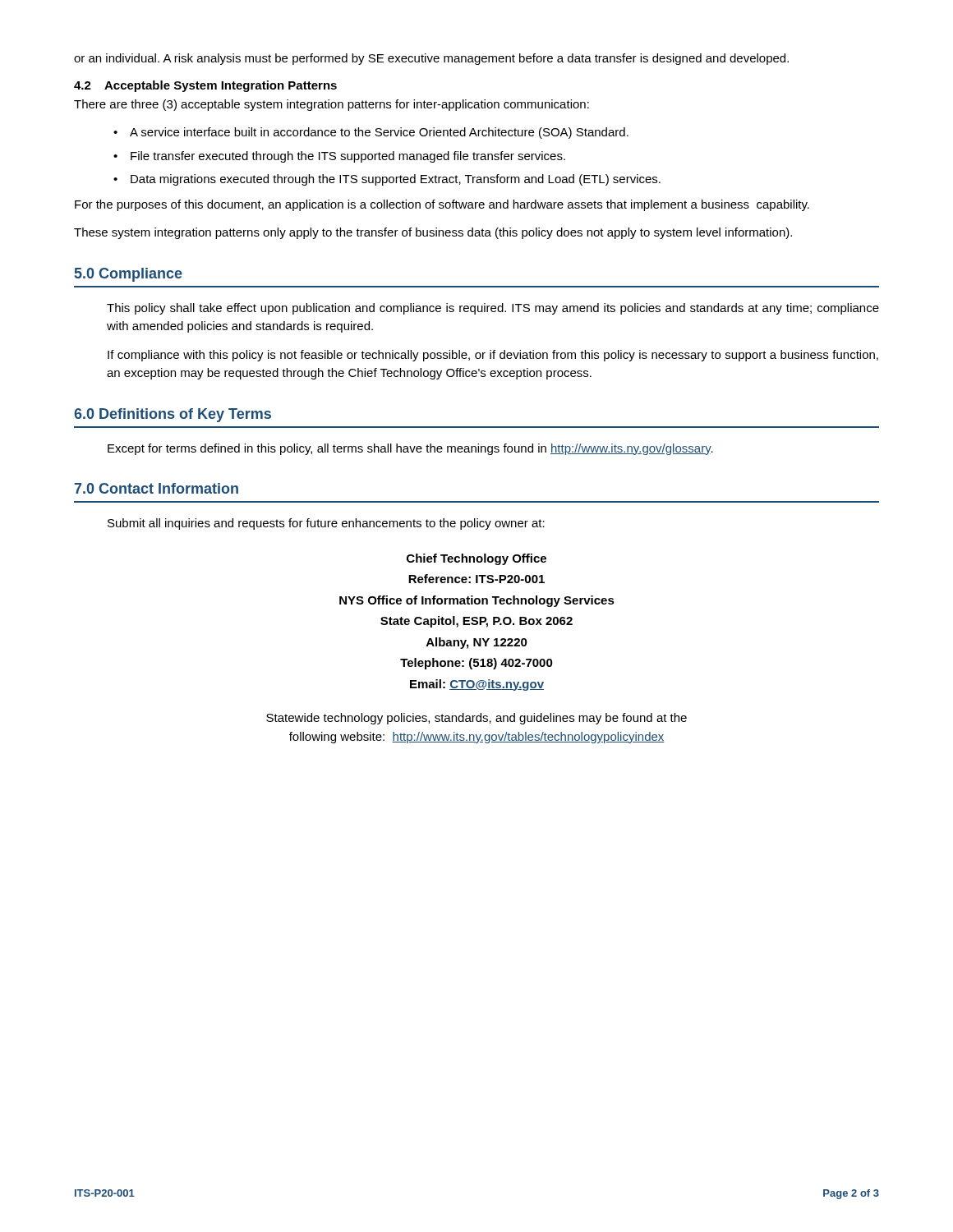953x1232 pixels.
Task: Find the list item that says "Data migrations executed"
Action: coord(396,179)
